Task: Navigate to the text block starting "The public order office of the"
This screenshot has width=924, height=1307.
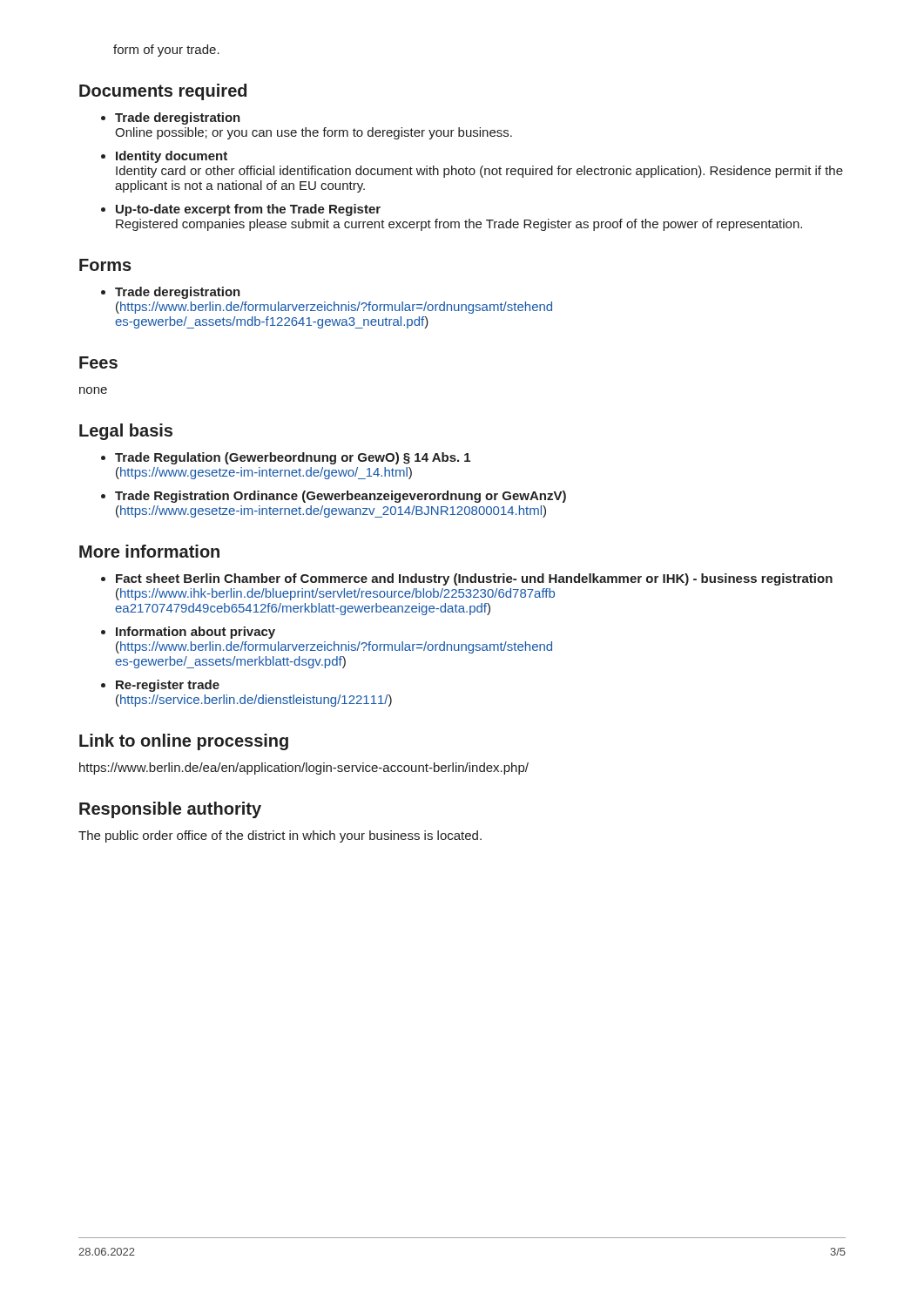Action: point(280,835)
